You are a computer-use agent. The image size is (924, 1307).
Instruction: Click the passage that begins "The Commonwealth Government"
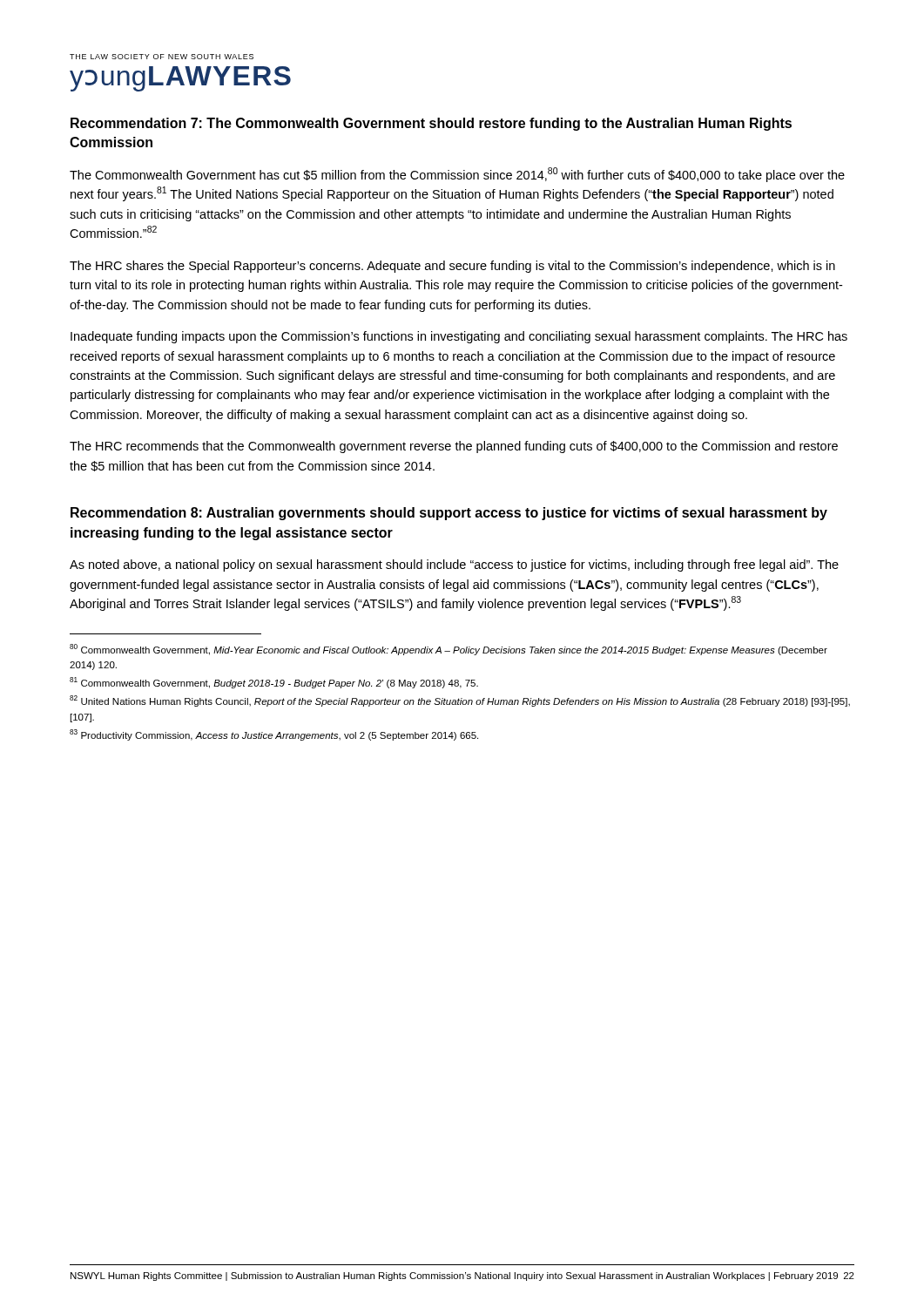(457, 203)
